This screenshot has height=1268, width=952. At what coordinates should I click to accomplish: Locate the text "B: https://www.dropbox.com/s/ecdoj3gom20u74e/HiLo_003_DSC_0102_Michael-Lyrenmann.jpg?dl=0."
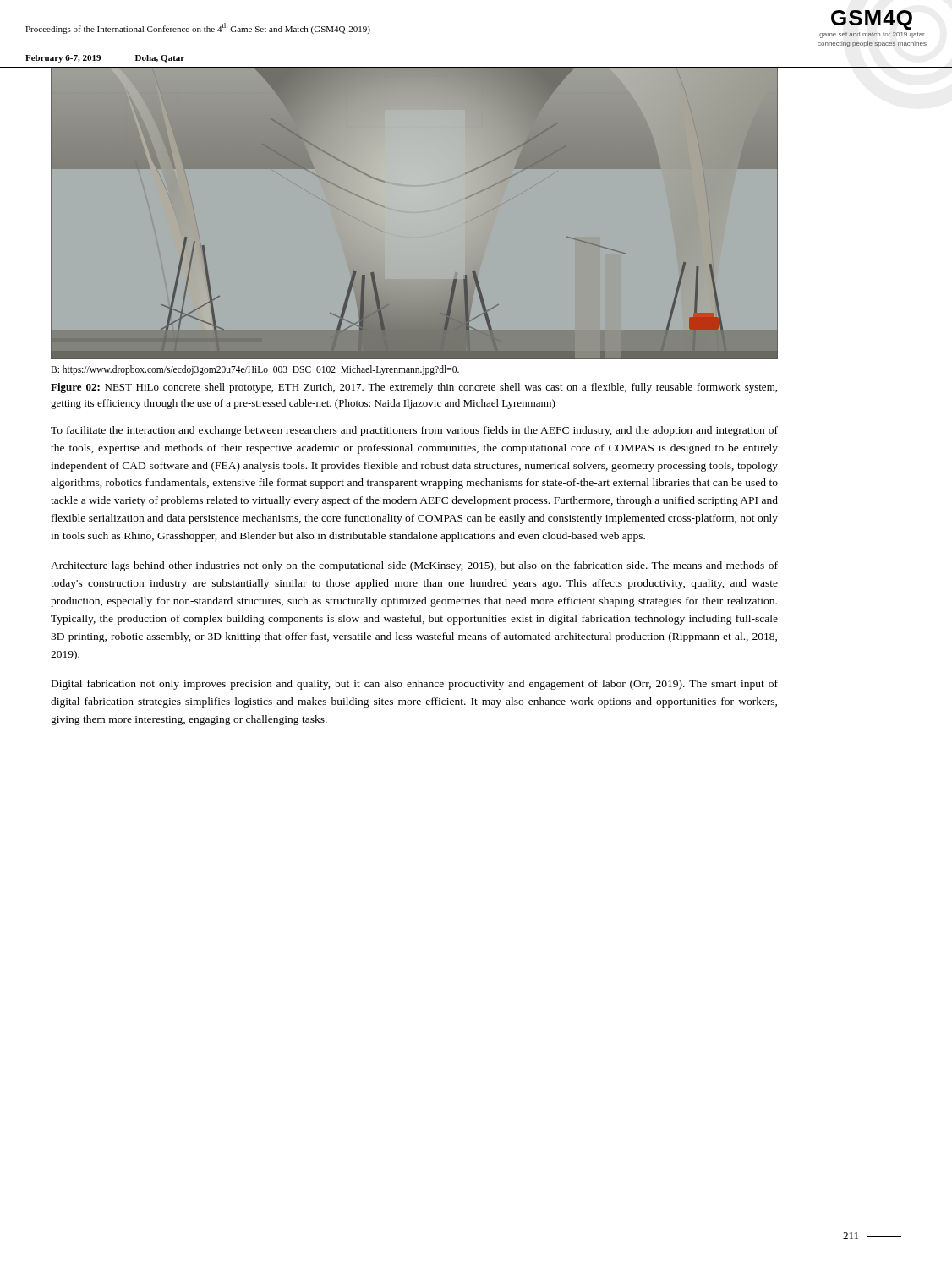[255, 369]
